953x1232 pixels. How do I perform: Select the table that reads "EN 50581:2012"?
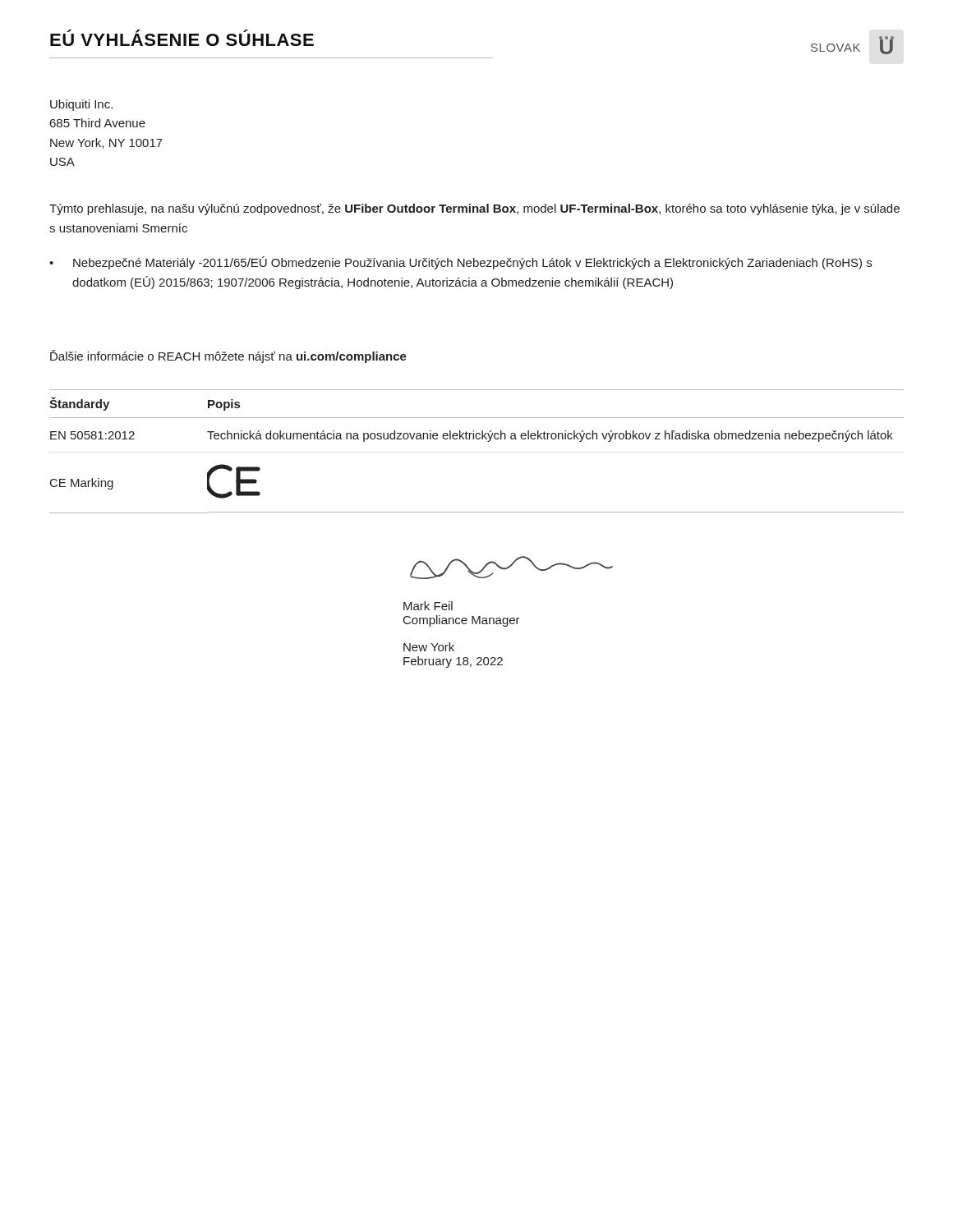pos(476,451)
